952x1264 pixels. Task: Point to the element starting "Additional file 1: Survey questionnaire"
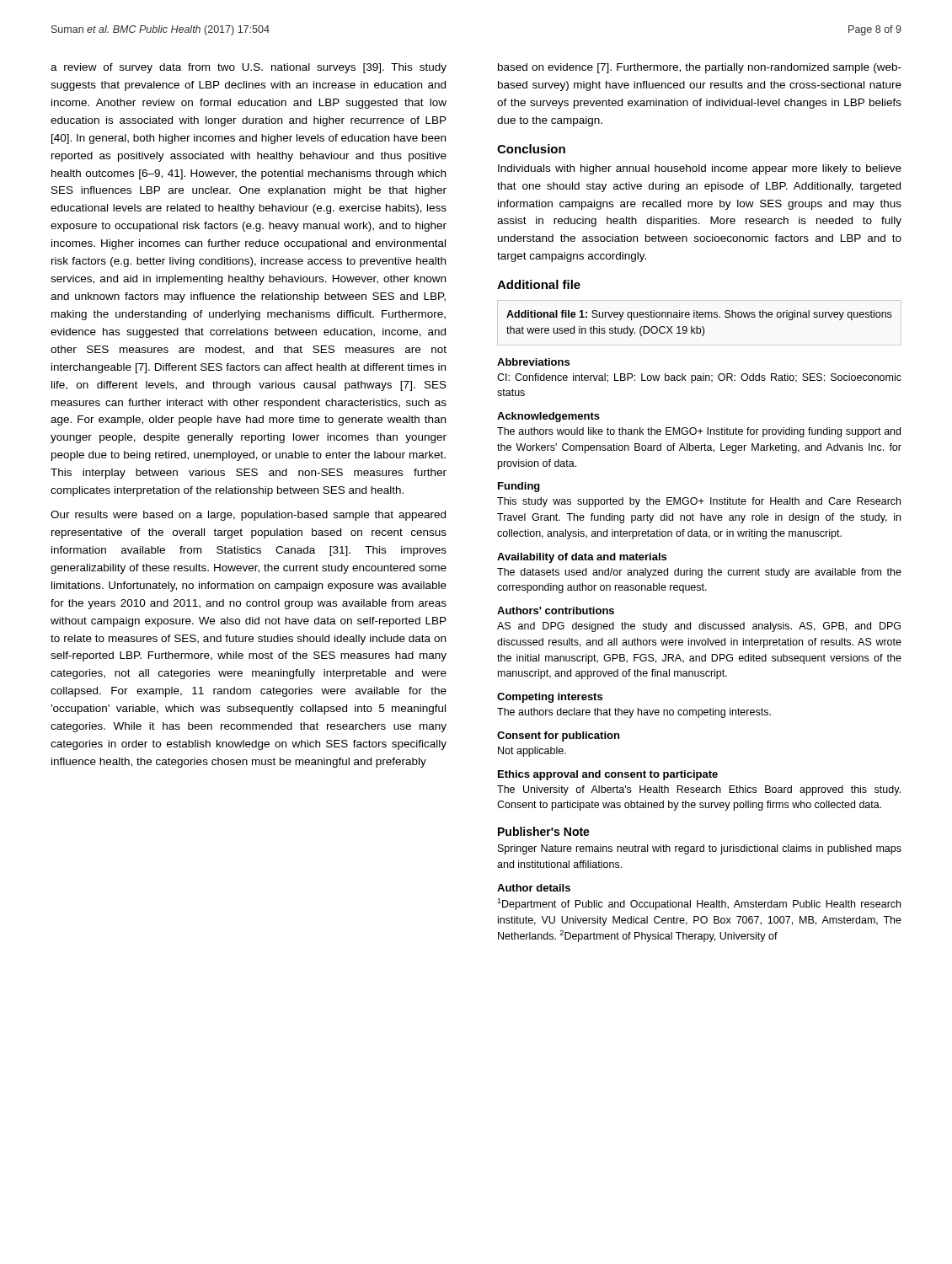click(x=699, y=323)
